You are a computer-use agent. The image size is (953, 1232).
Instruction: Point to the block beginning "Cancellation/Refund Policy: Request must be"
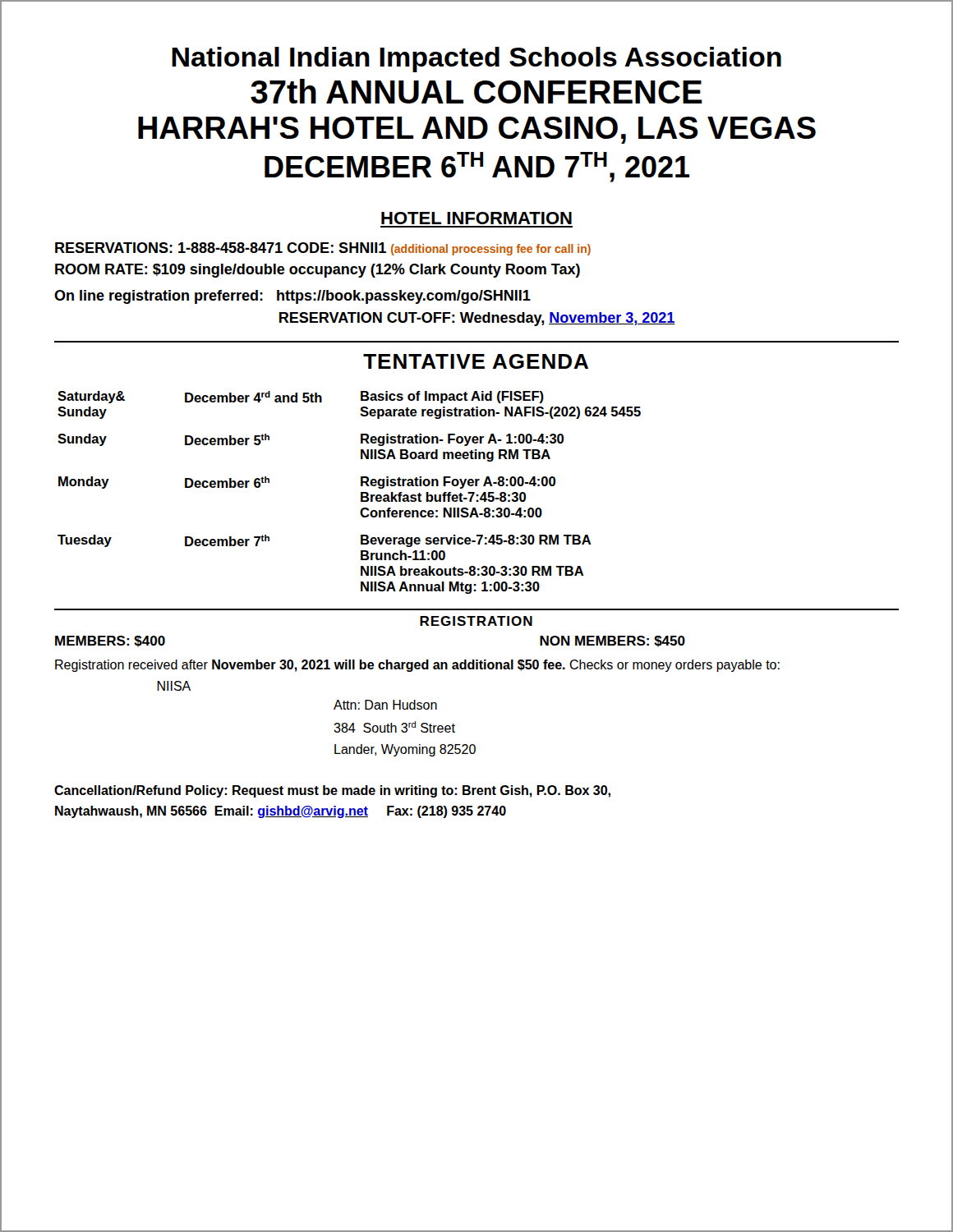pyautogui.click(x=333, y=801)
